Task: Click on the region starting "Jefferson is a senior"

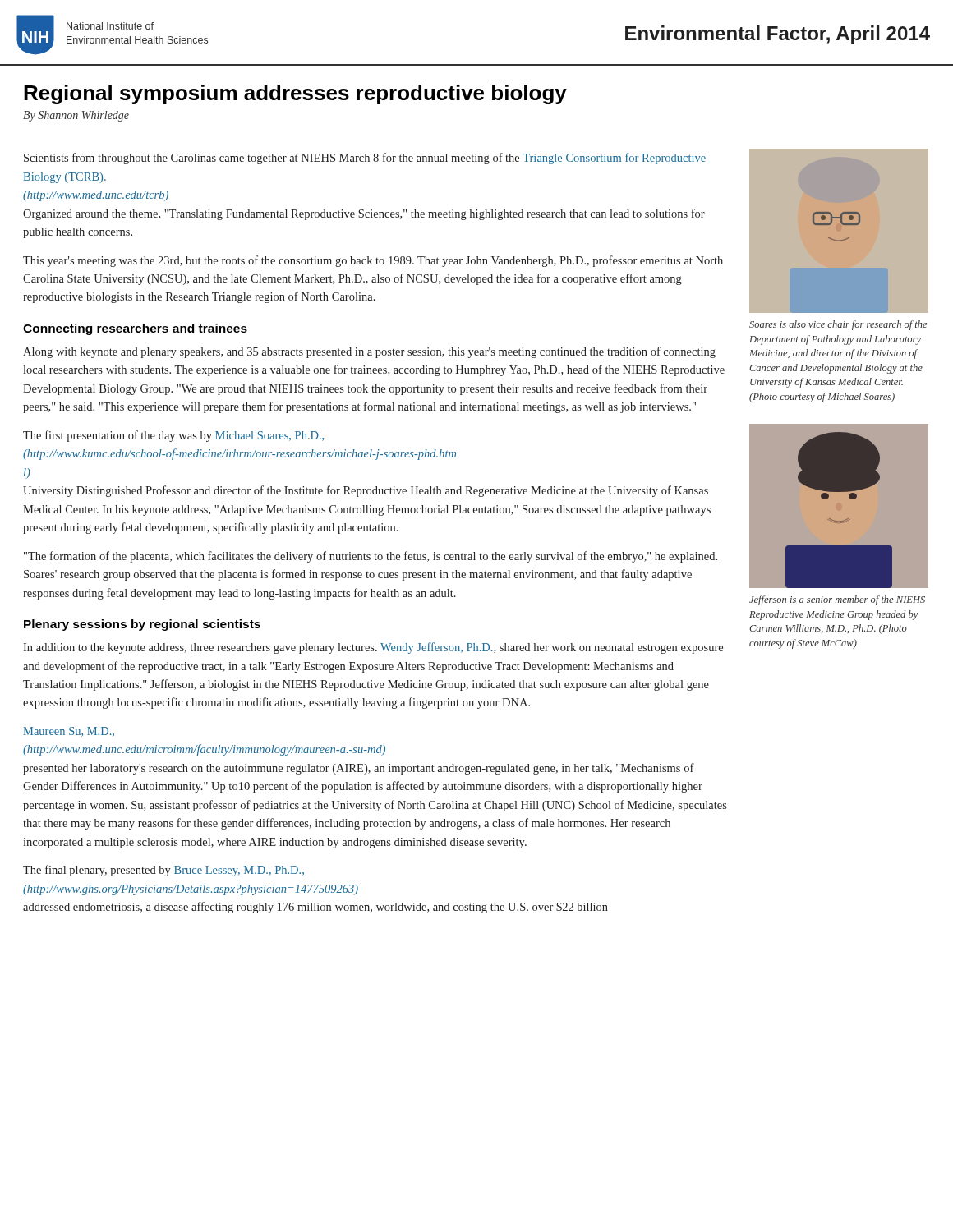Action: point(837,621)
